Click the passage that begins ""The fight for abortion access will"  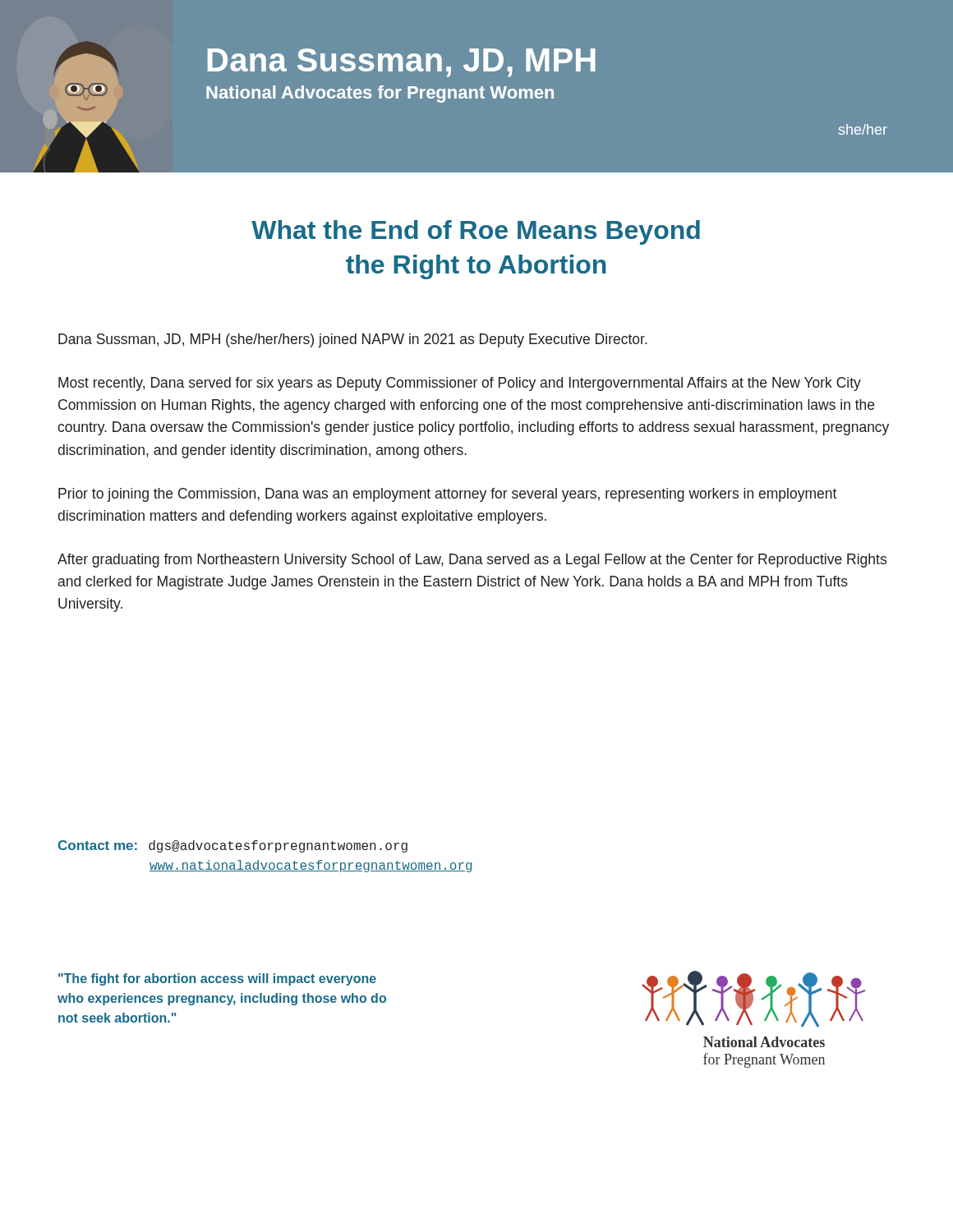click(222, 998)
